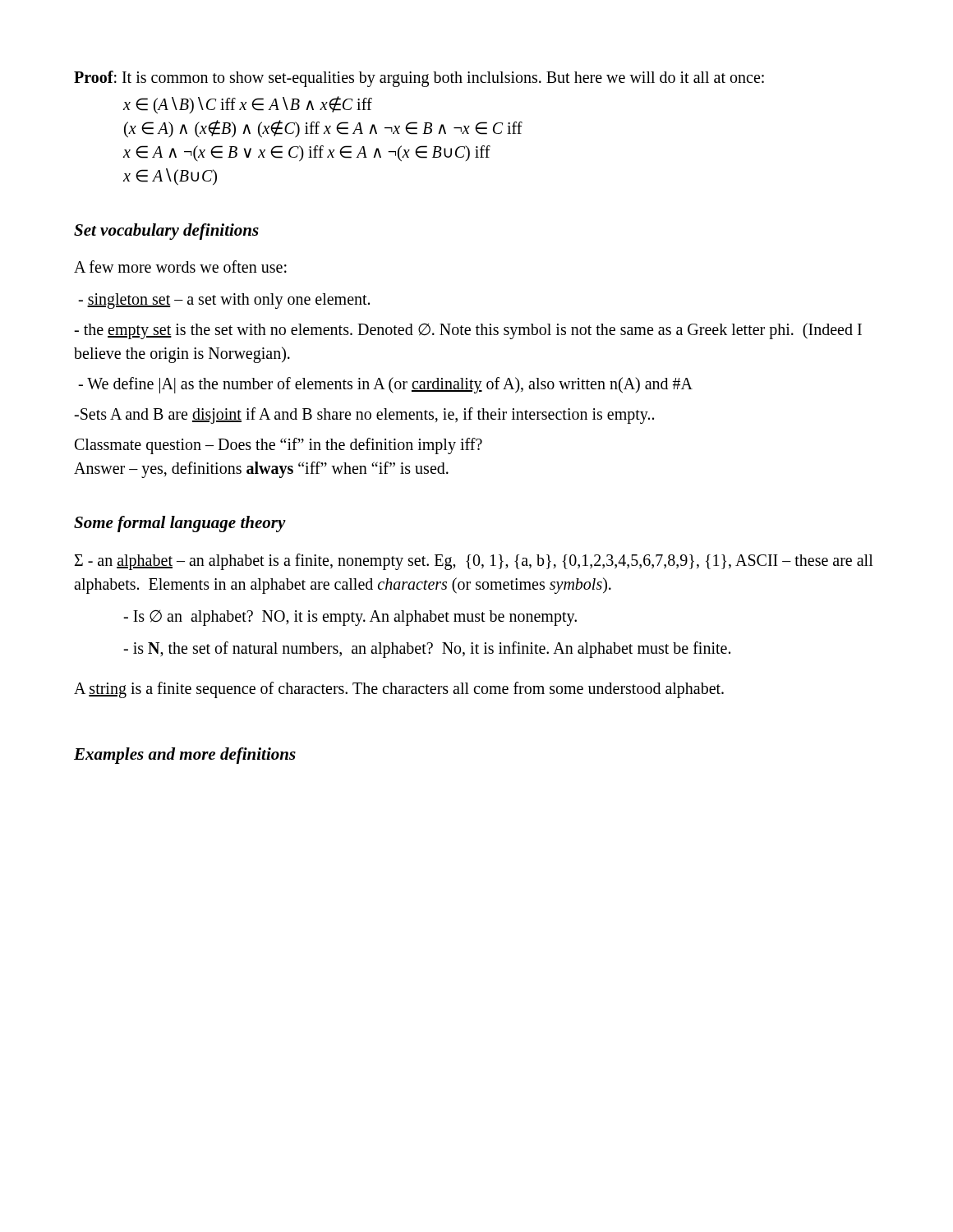Click on the text block starting "-Sets A and B are"
The height and width of the screenshot is (1232, 953).
[x=365, y=414]
